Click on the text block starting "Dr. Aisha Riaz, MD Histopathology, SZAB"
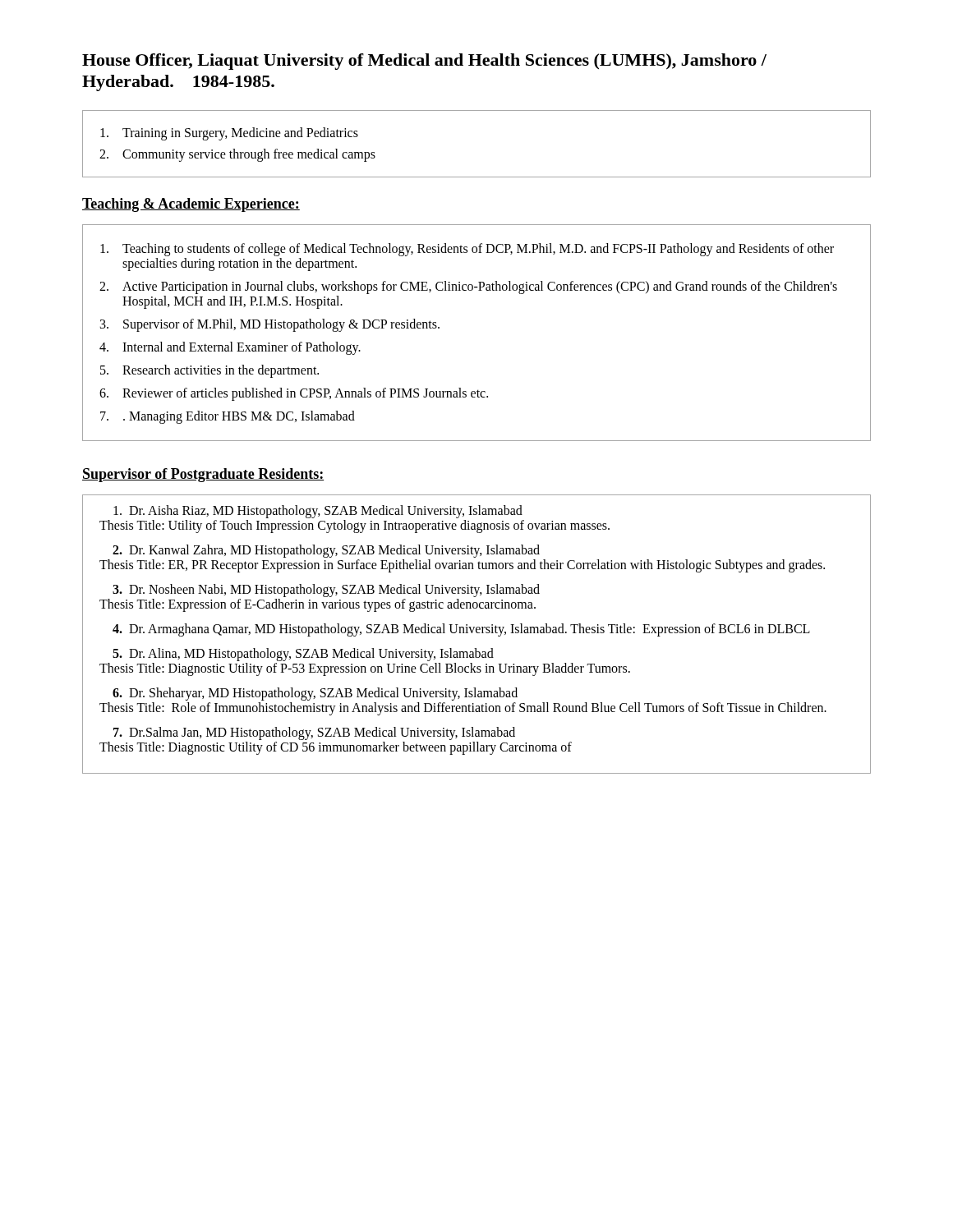The width and height of the screenshot is (953, 1232). pos(476,518)
